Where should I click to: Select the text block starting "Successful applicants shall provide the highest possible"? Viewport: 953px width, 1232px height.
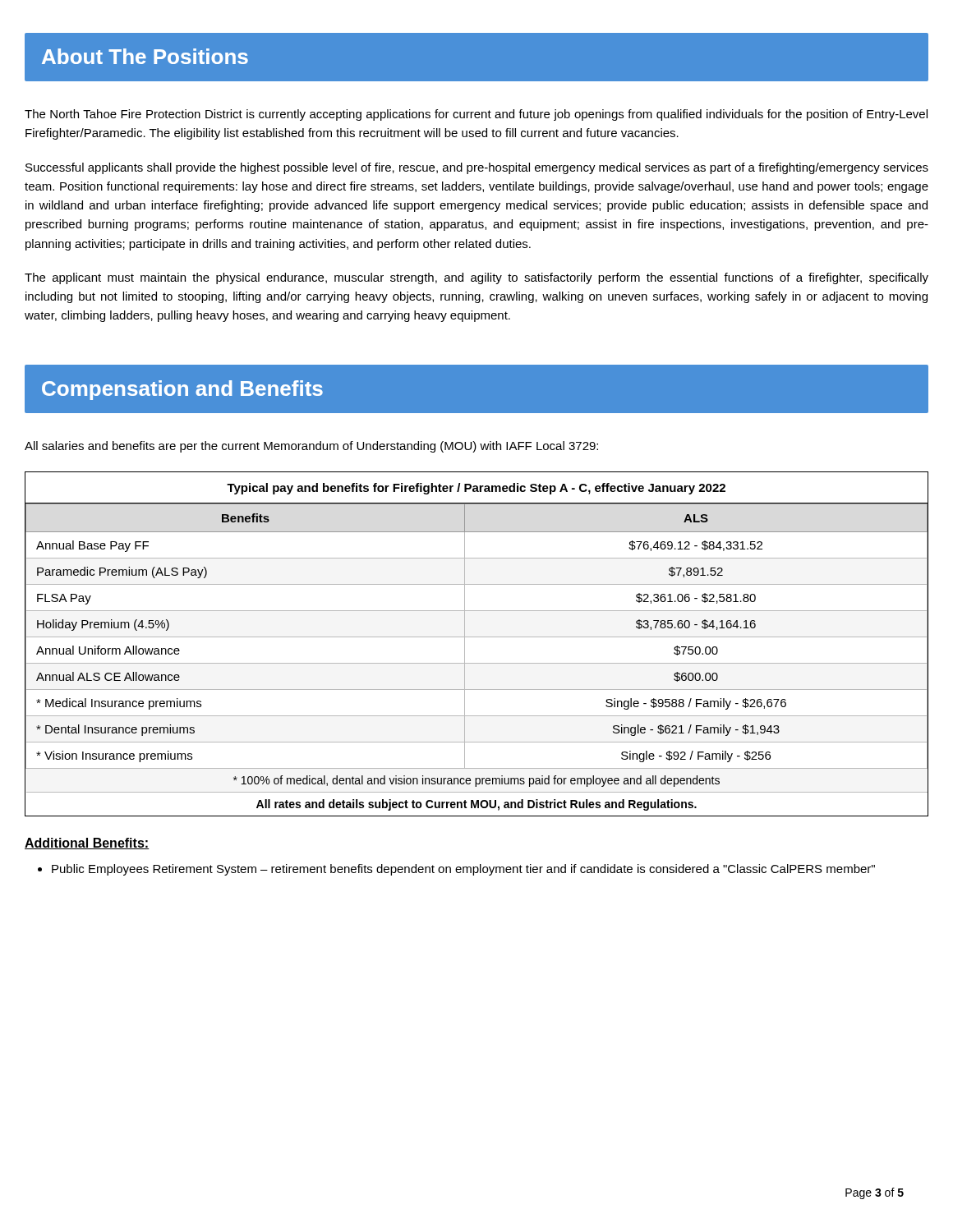(476, 205)
